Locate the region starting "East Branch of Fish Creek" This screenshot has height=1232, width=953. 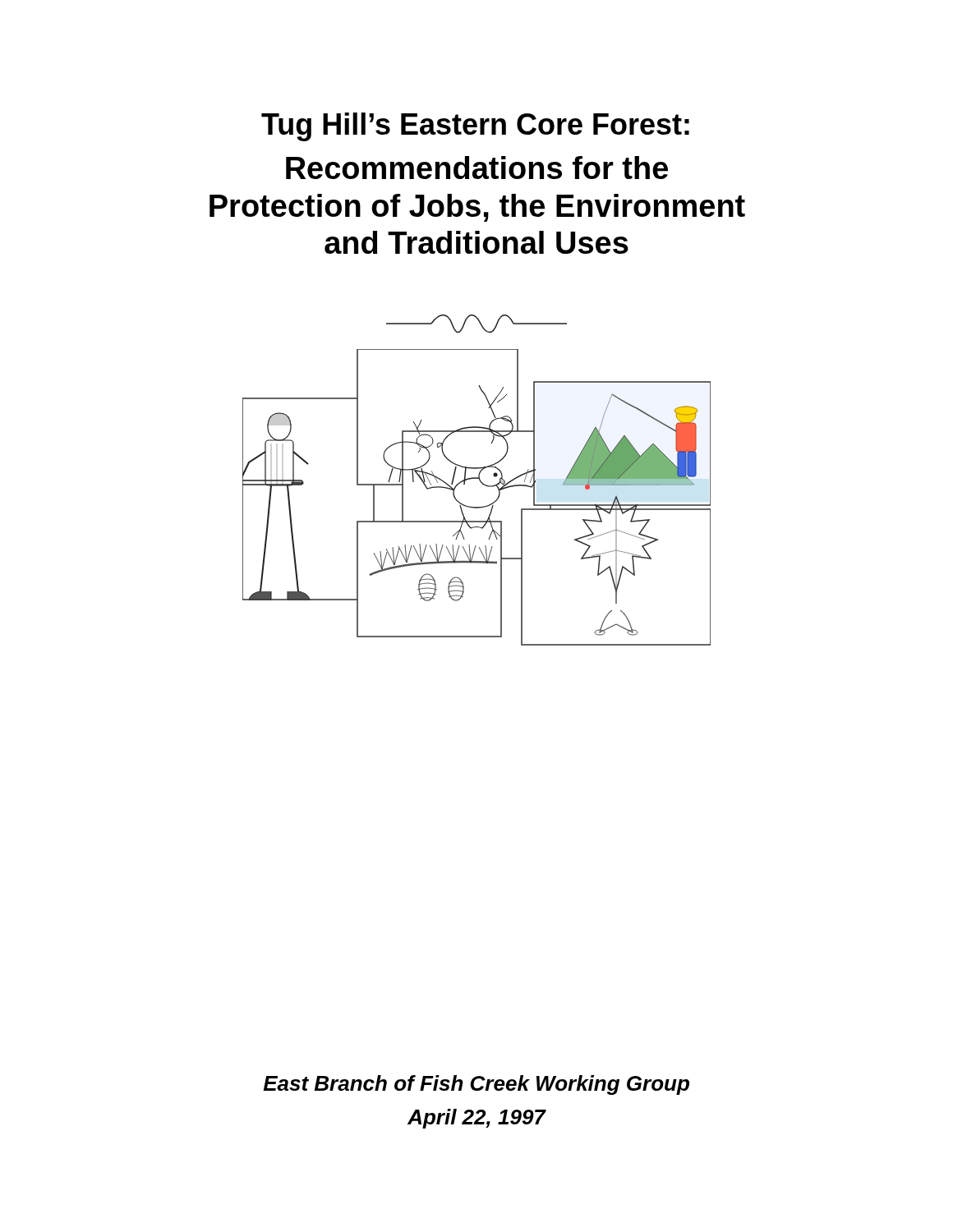click(476, 1100)
